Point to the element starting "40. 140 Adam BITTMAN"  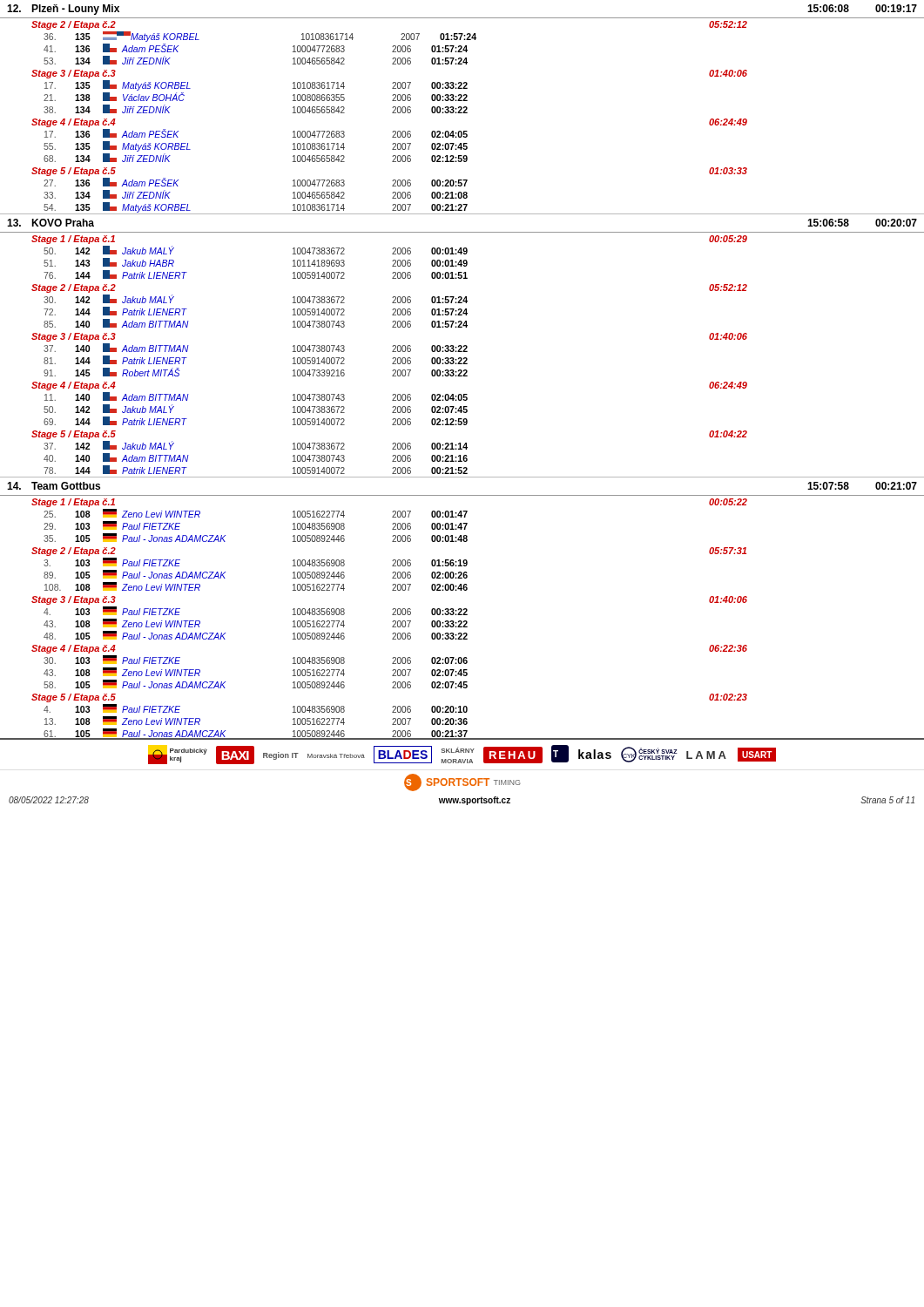tap(142, 457)
